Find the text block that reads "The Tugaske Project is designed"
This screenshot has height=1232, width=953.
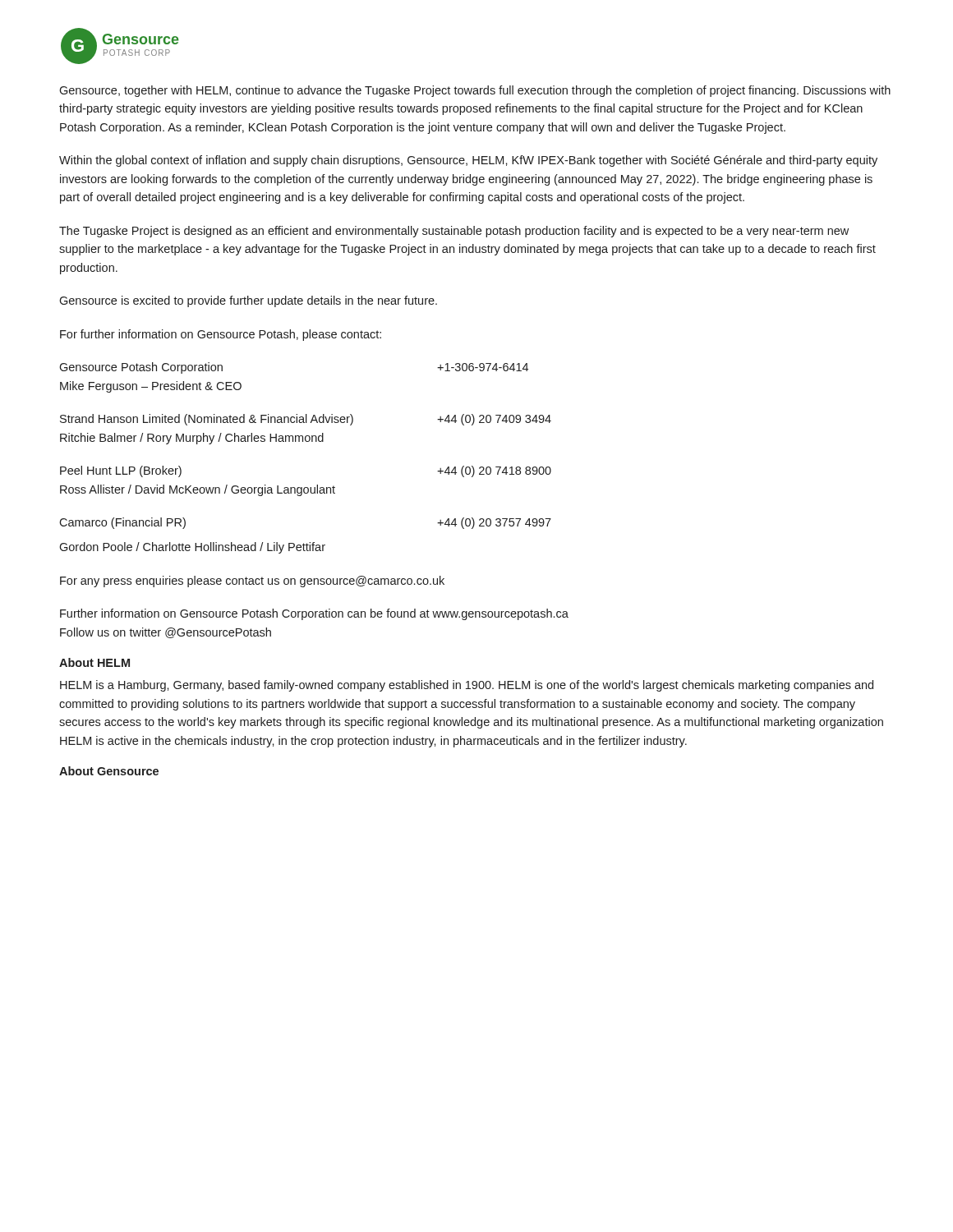coord(467,249)
